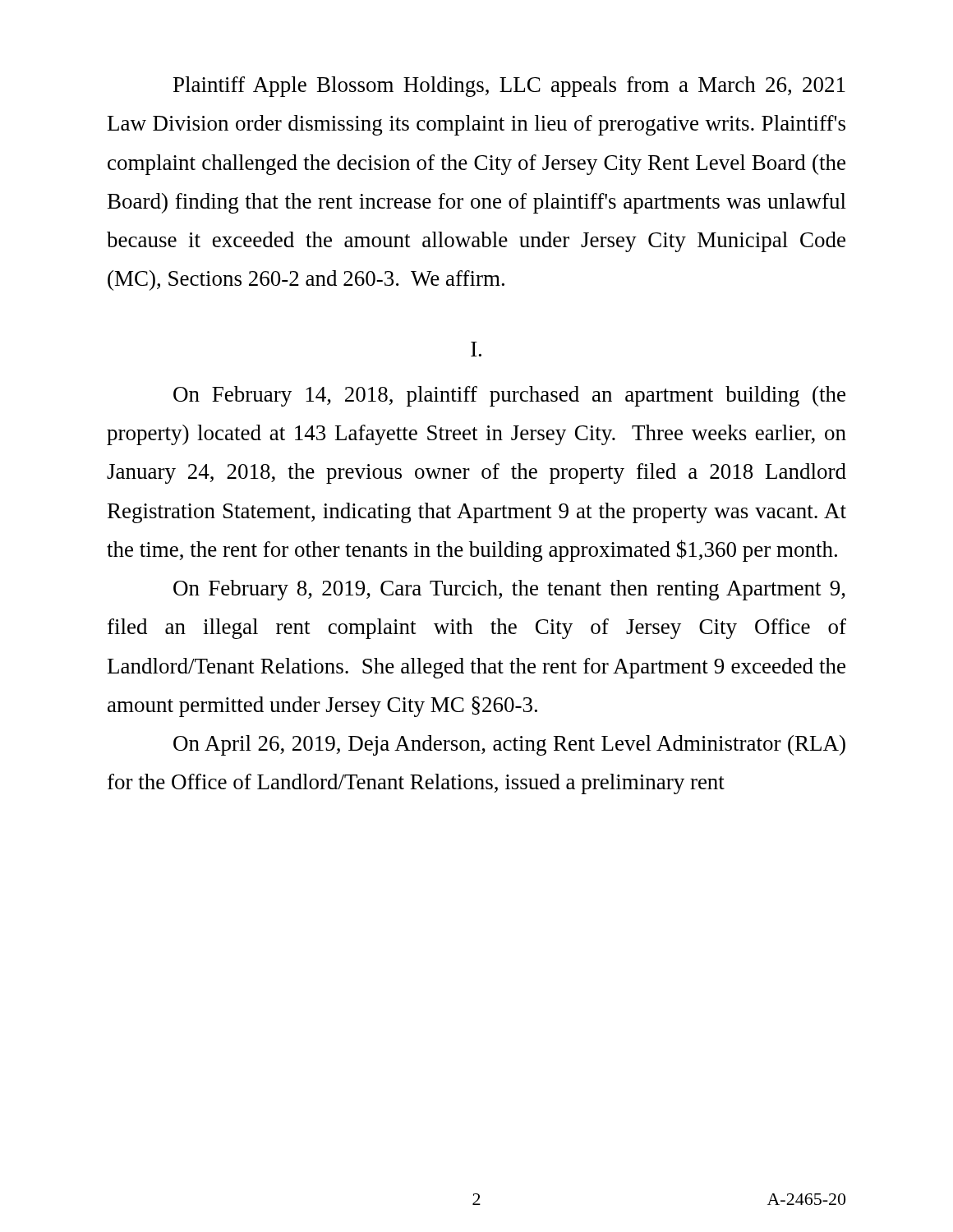Screen dimensions: 1232x953
Task: Point to the block beginning "On February 8, 2019, Cara Turcich,"
Action: (476, 646)
